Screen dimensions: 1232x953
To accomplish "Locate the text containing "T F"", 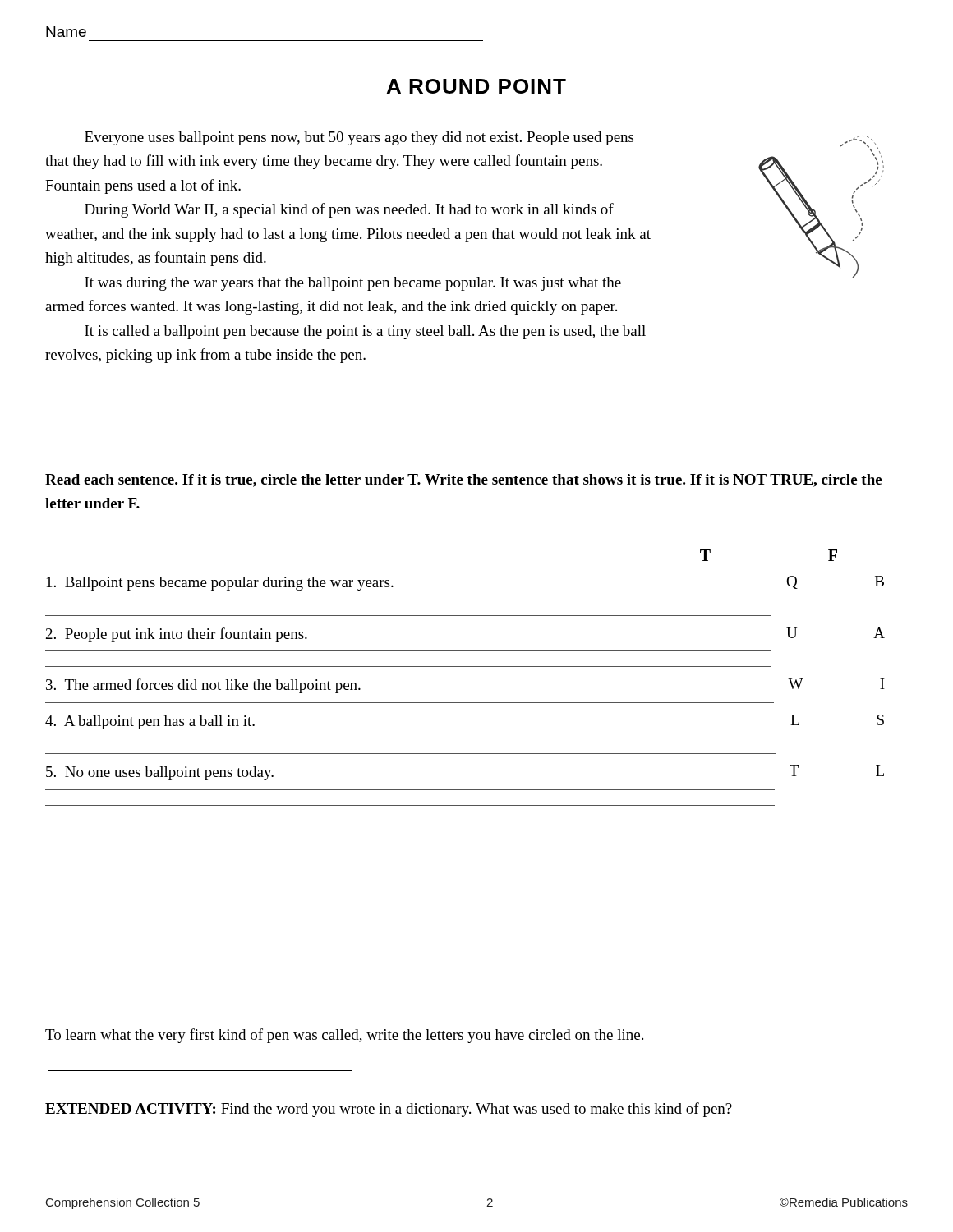I will [x=705, y=555].
